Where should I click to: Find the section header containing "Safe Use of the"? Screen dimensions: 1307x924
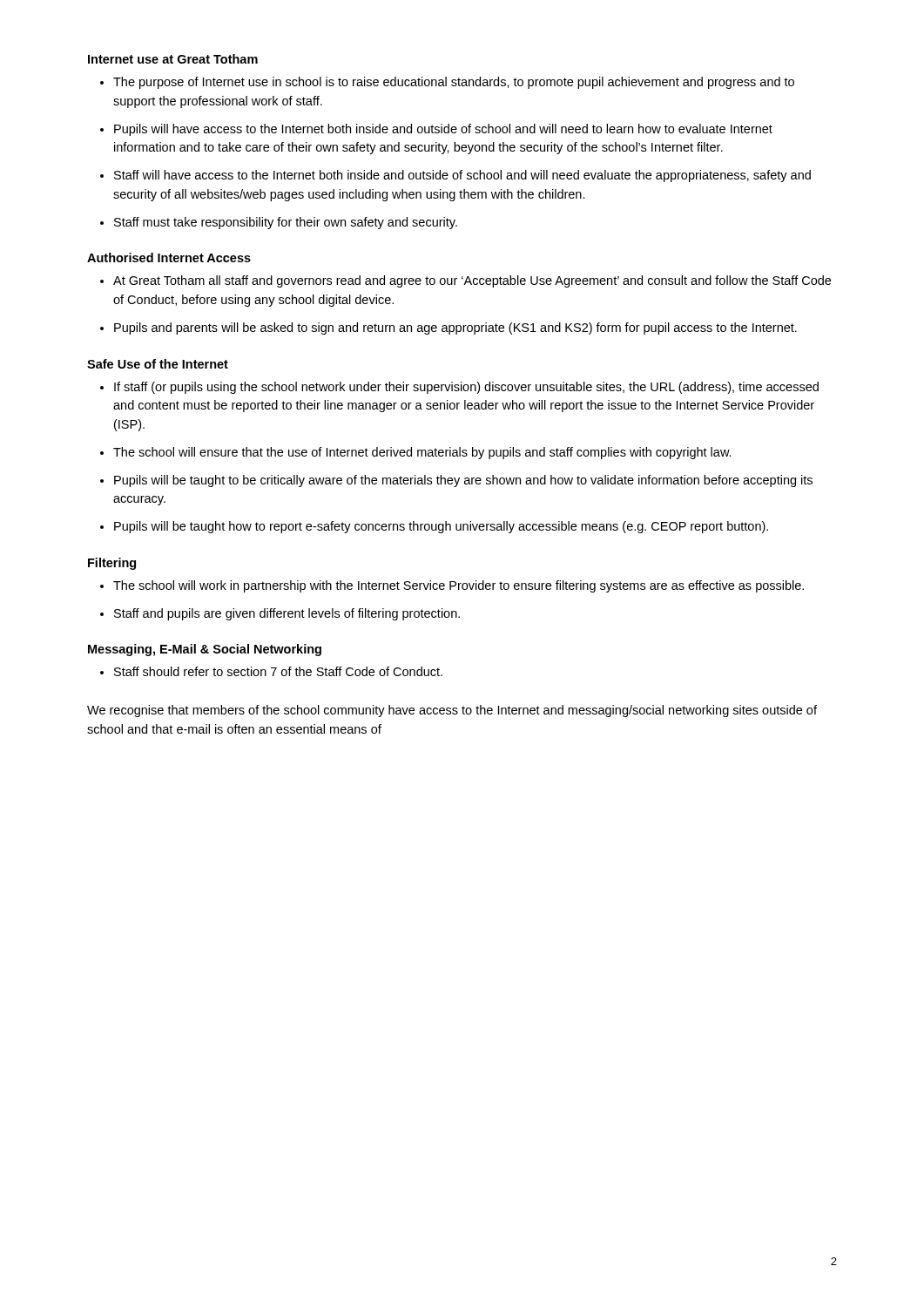(158, 364)
